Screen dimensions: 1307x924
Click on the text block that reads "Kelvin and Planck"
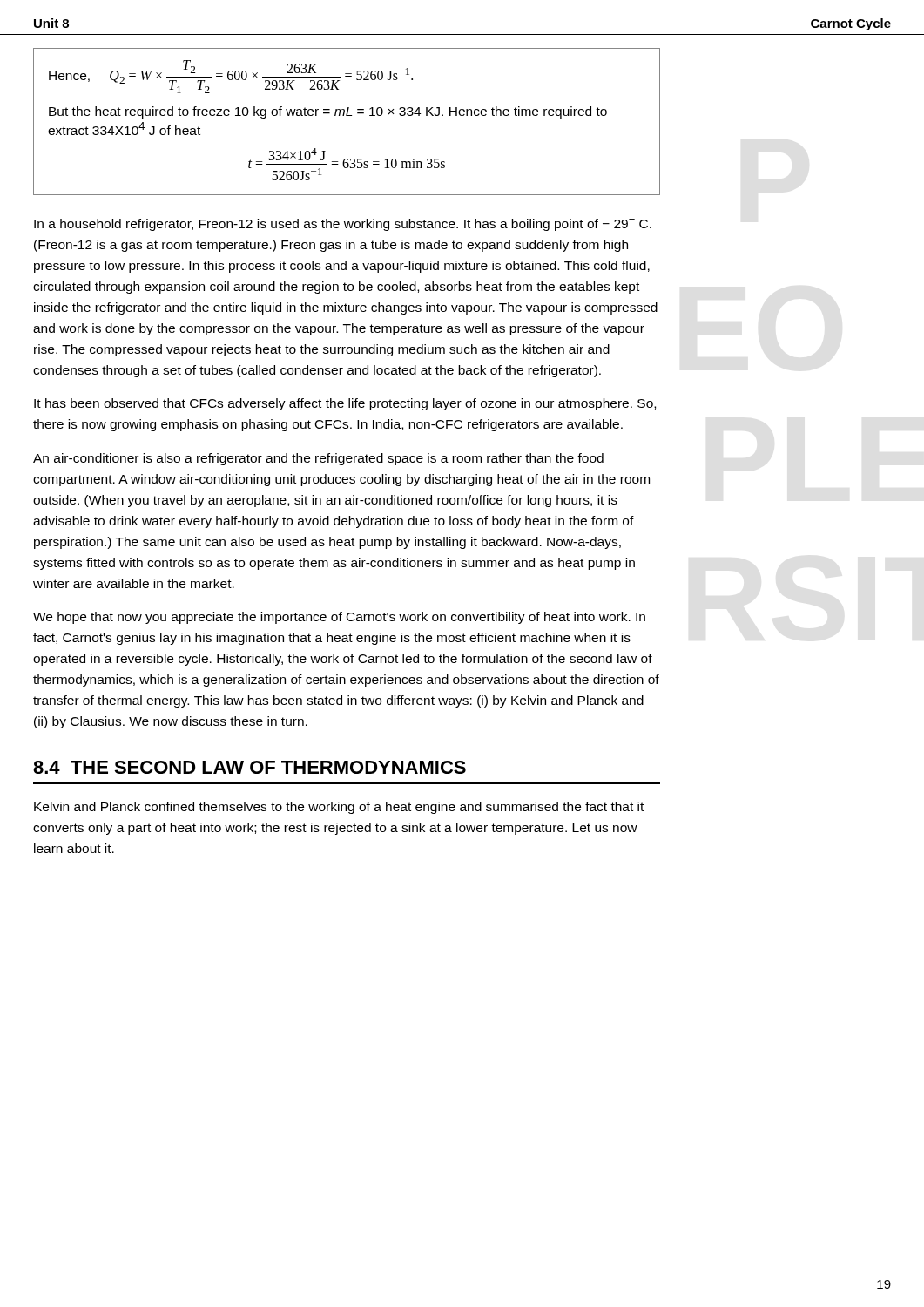pos(339,827)
